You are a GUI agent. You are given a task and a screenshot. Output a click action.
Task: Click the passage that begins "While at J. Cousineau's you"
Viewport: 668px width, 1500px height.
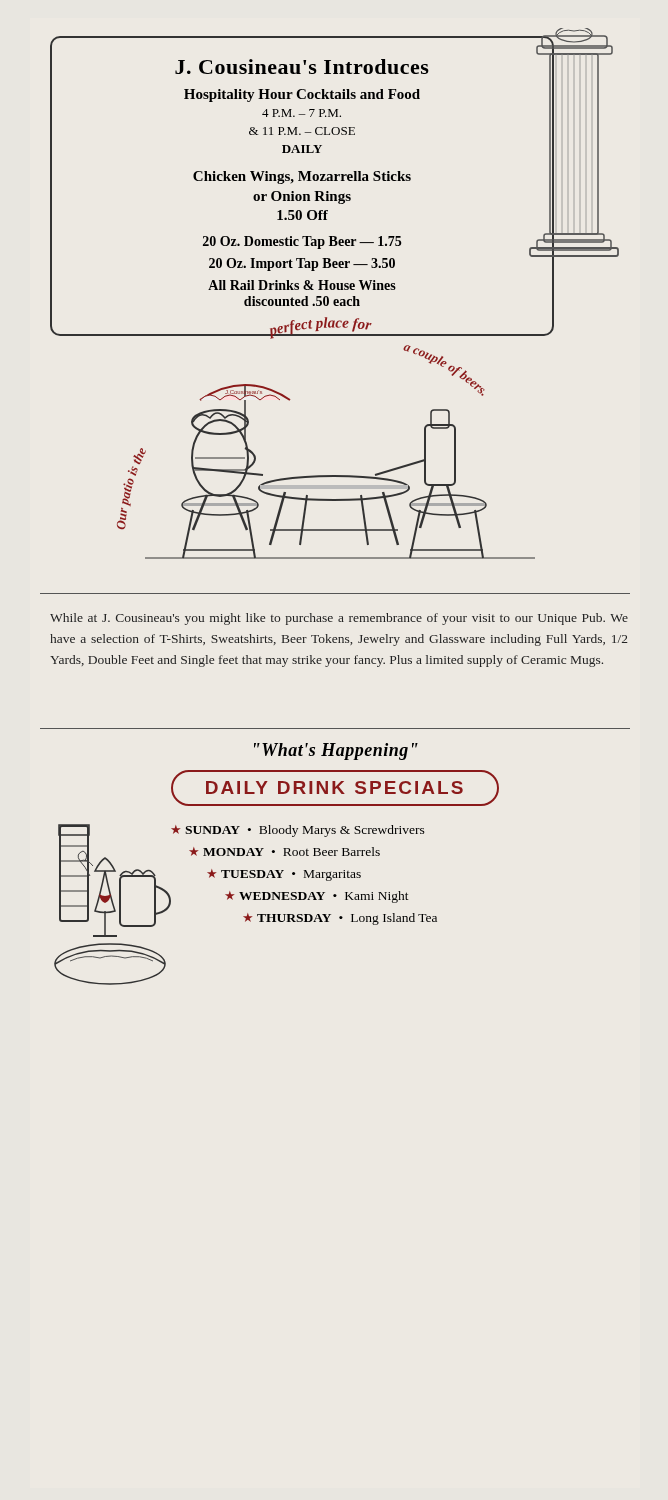[339, 638]
